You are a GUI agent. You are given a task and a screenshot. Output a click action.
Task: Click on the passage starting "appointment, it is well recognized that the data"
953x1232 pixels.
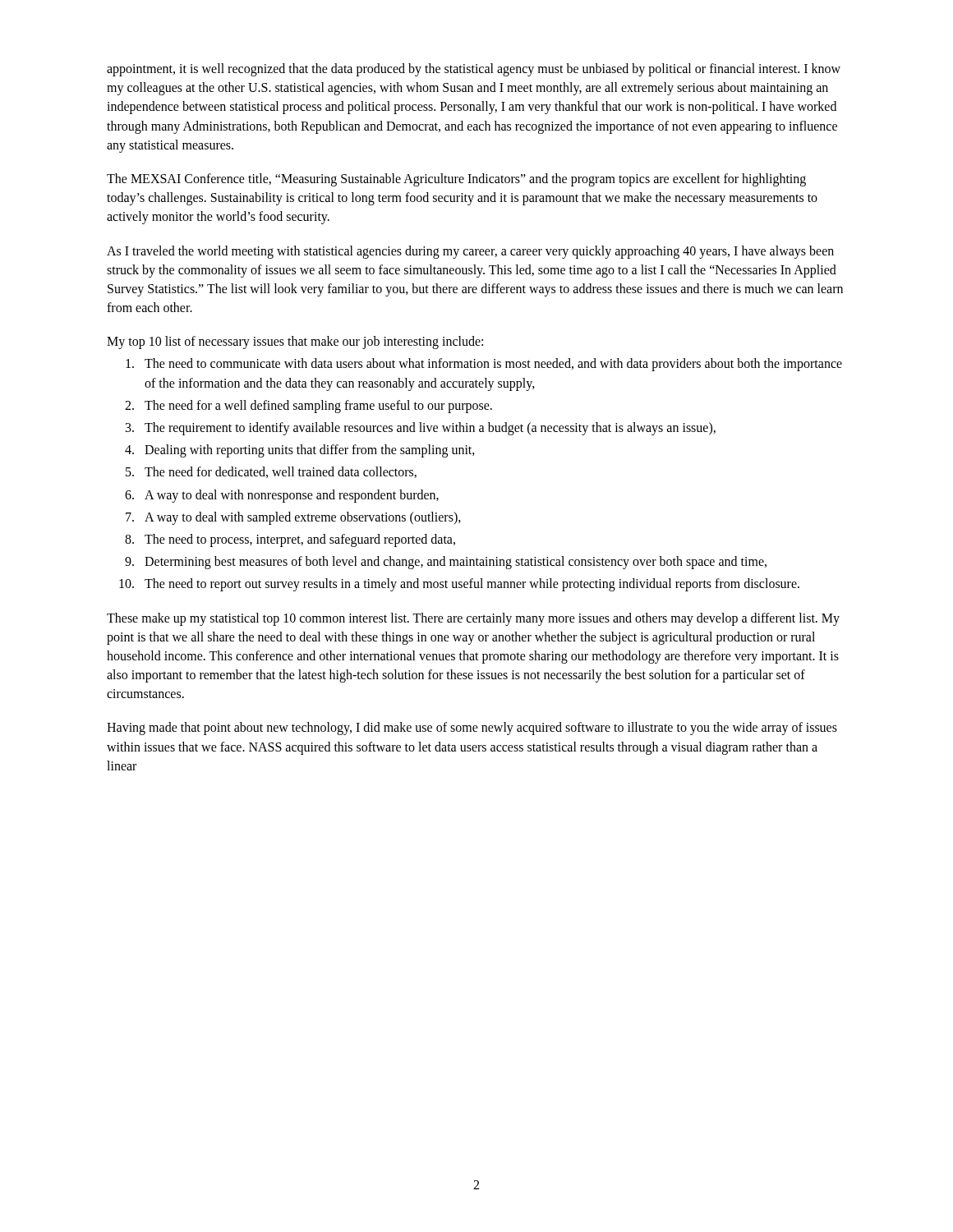474,107
